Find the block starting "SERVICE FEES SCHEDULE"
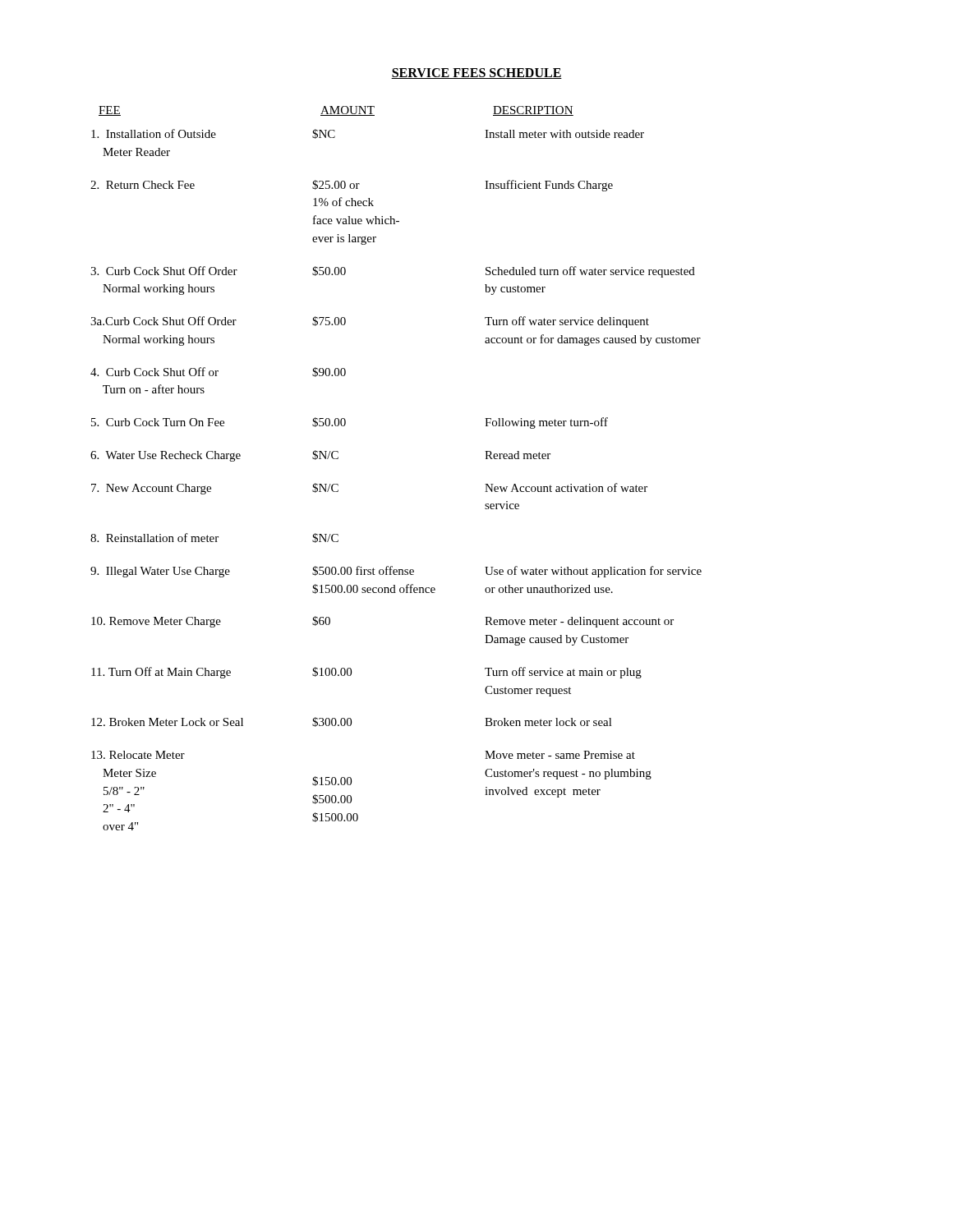Screen dimensions: 1232x953 click(476, 73)
